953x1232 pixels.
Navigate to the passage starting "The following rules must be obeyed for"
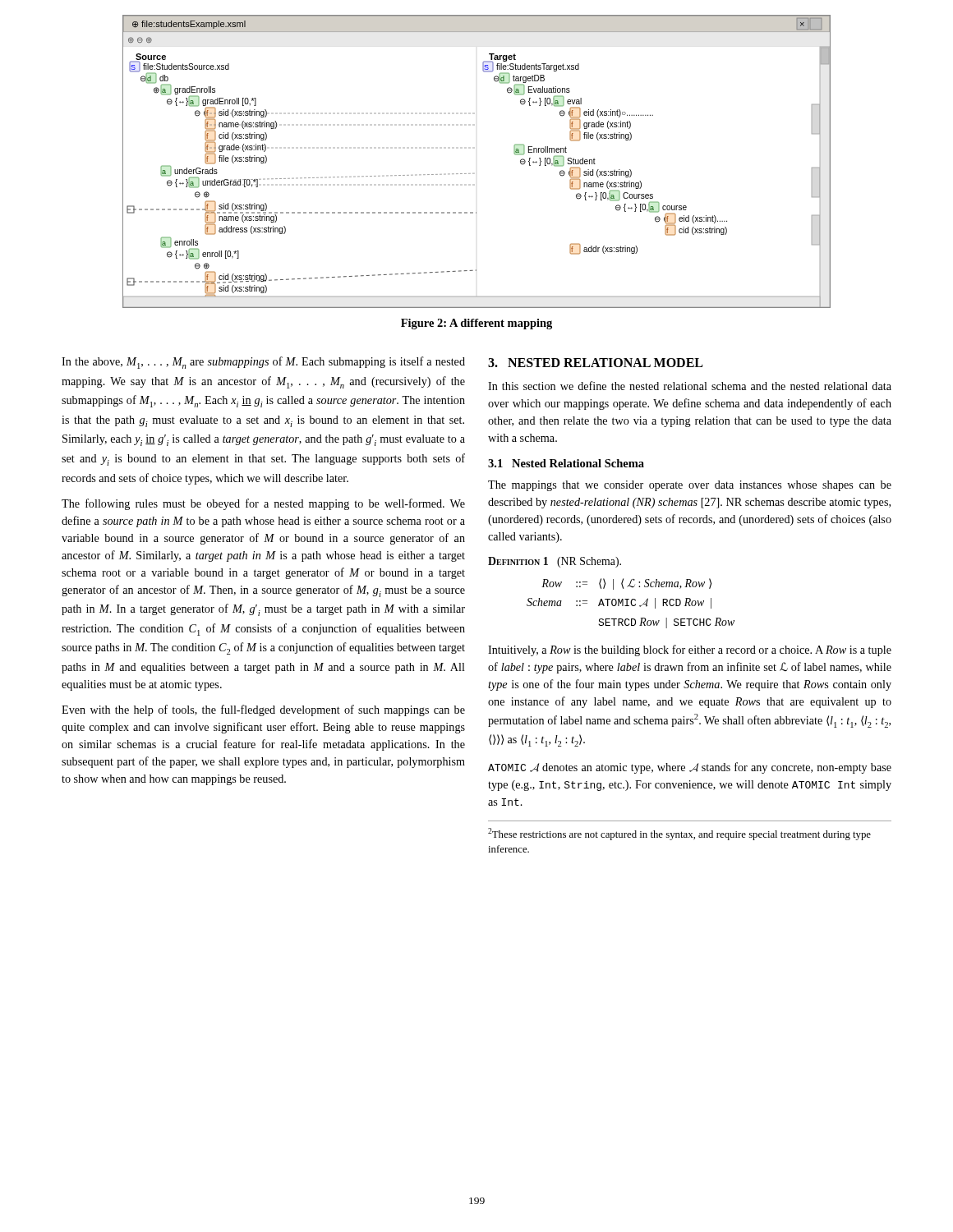tap(263, 594)
